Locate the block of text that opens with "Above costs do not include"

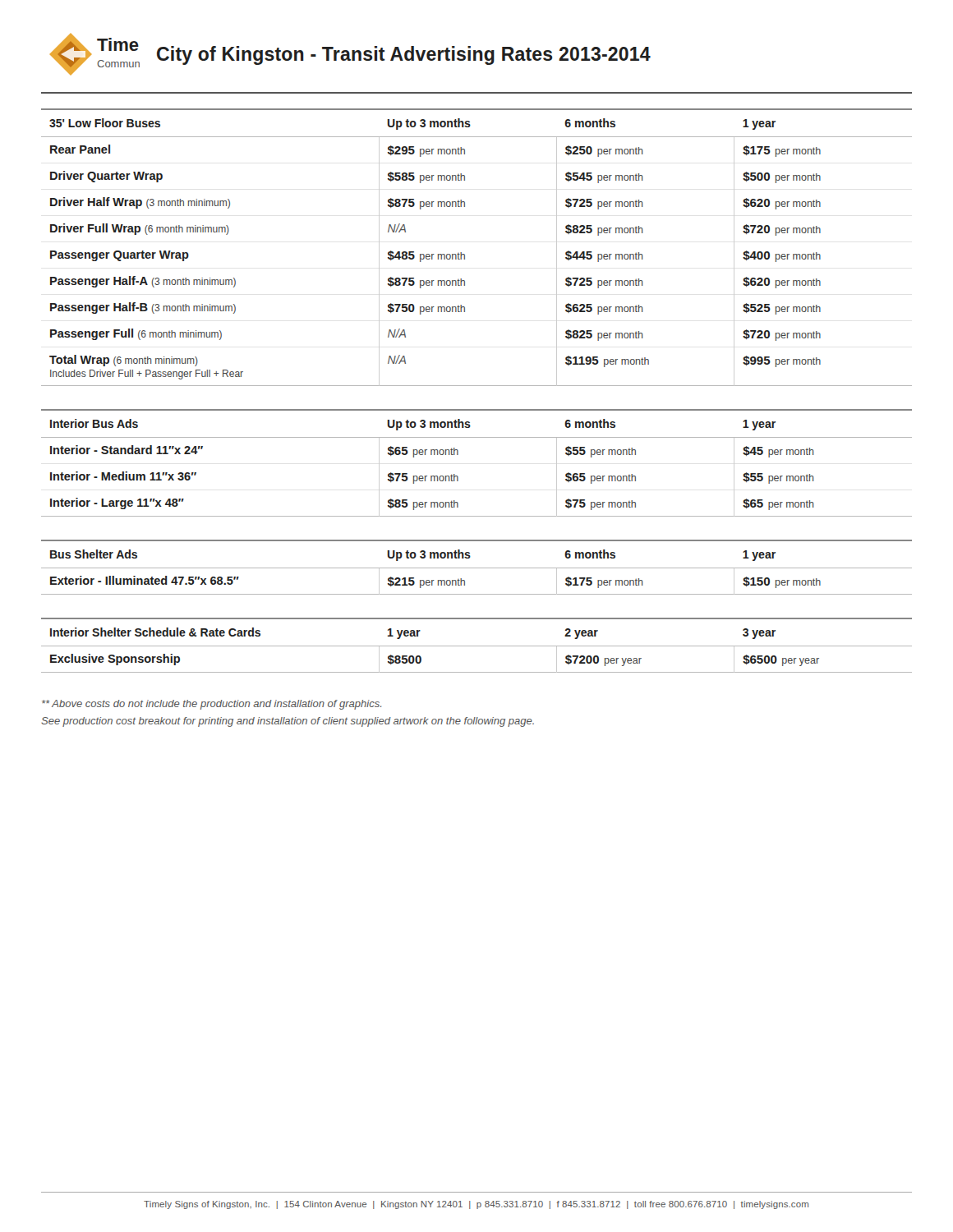click(x=288, y=712)
